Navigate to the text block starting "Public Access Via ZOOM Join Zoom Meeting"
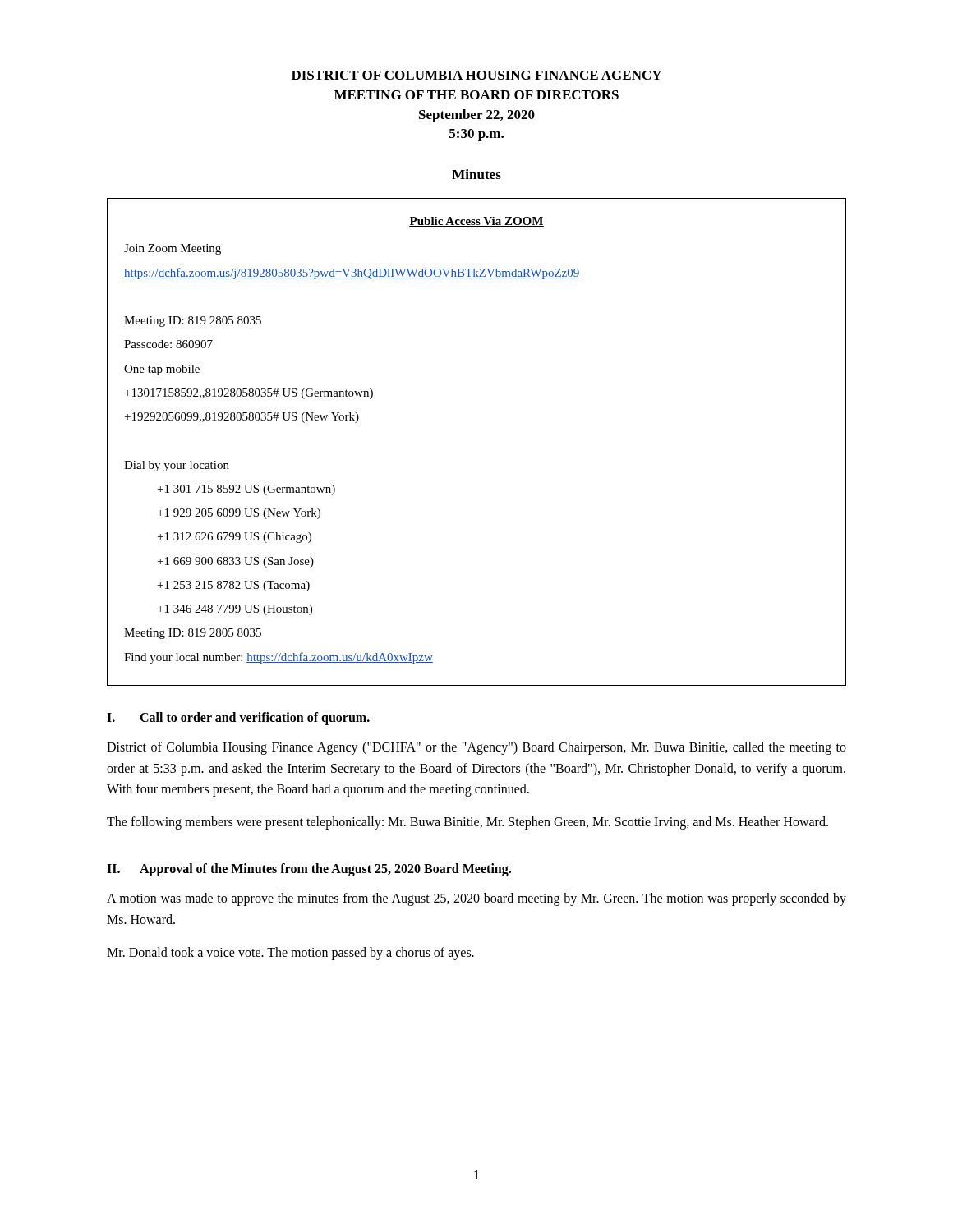 point(476,222)
